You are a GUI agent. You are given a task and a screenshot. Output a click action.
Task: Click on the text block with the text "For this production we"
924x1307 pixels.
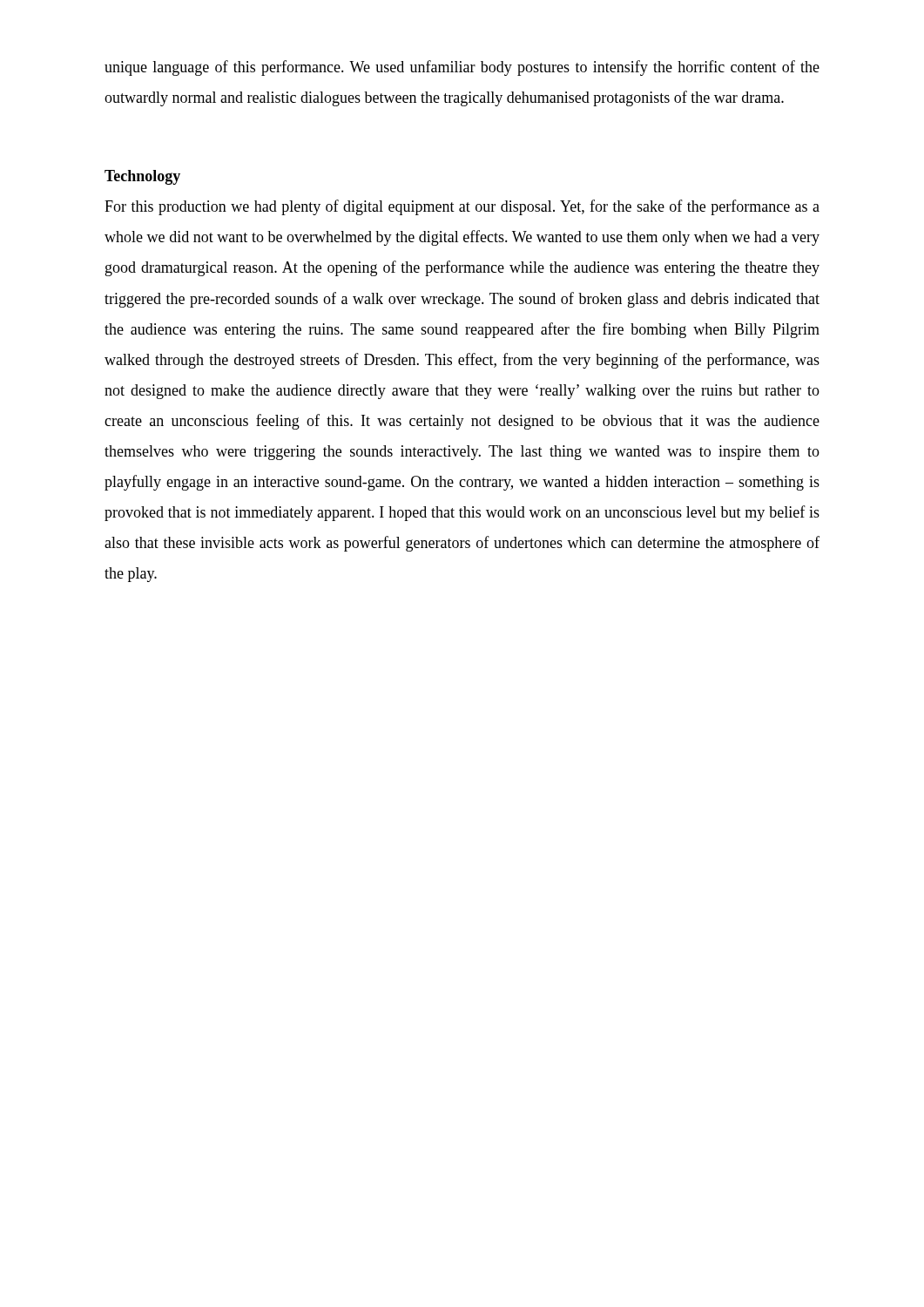[x=462, y=390]
